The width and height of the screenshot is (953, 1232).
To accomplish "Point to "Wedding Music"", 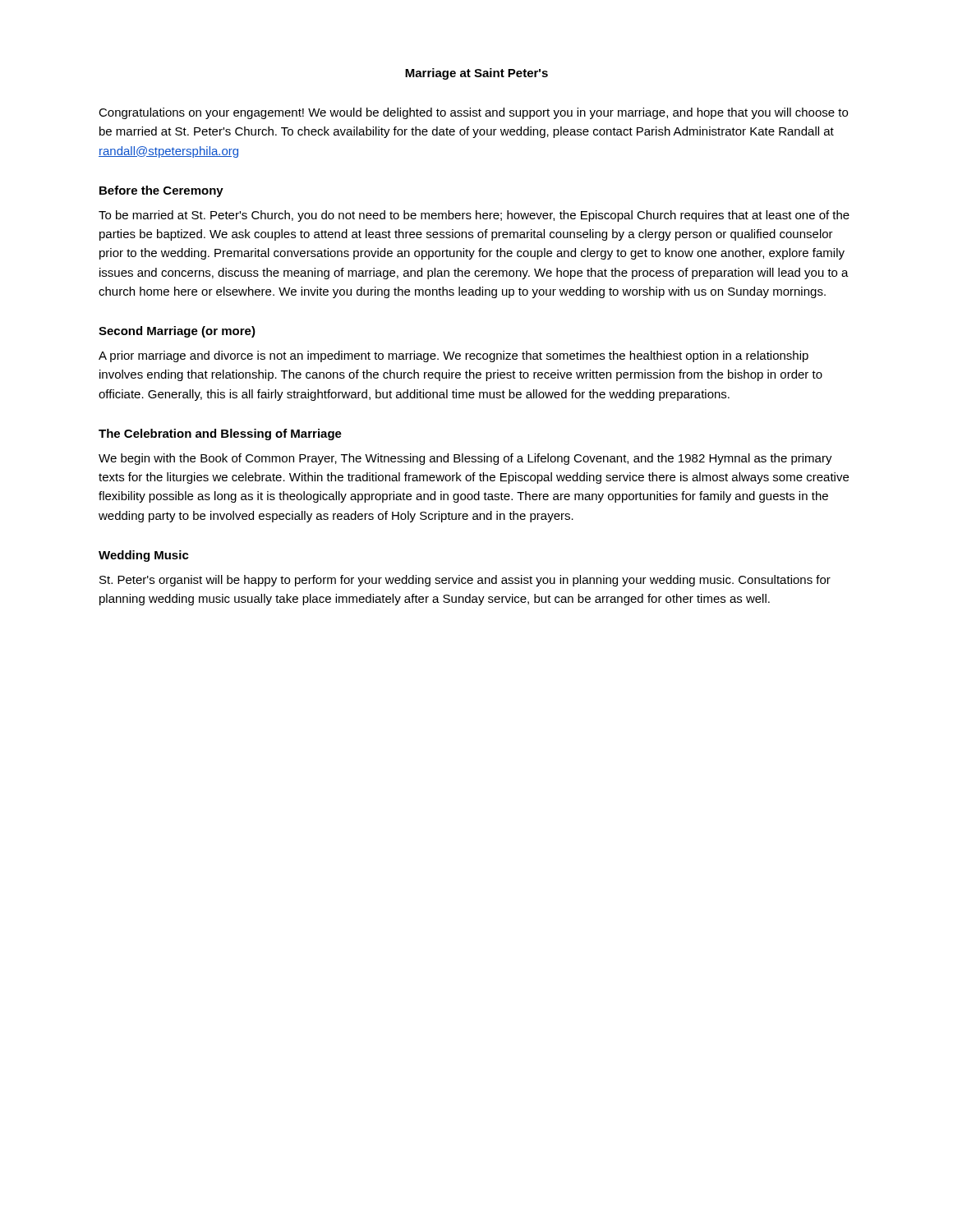I will [144, 555].
